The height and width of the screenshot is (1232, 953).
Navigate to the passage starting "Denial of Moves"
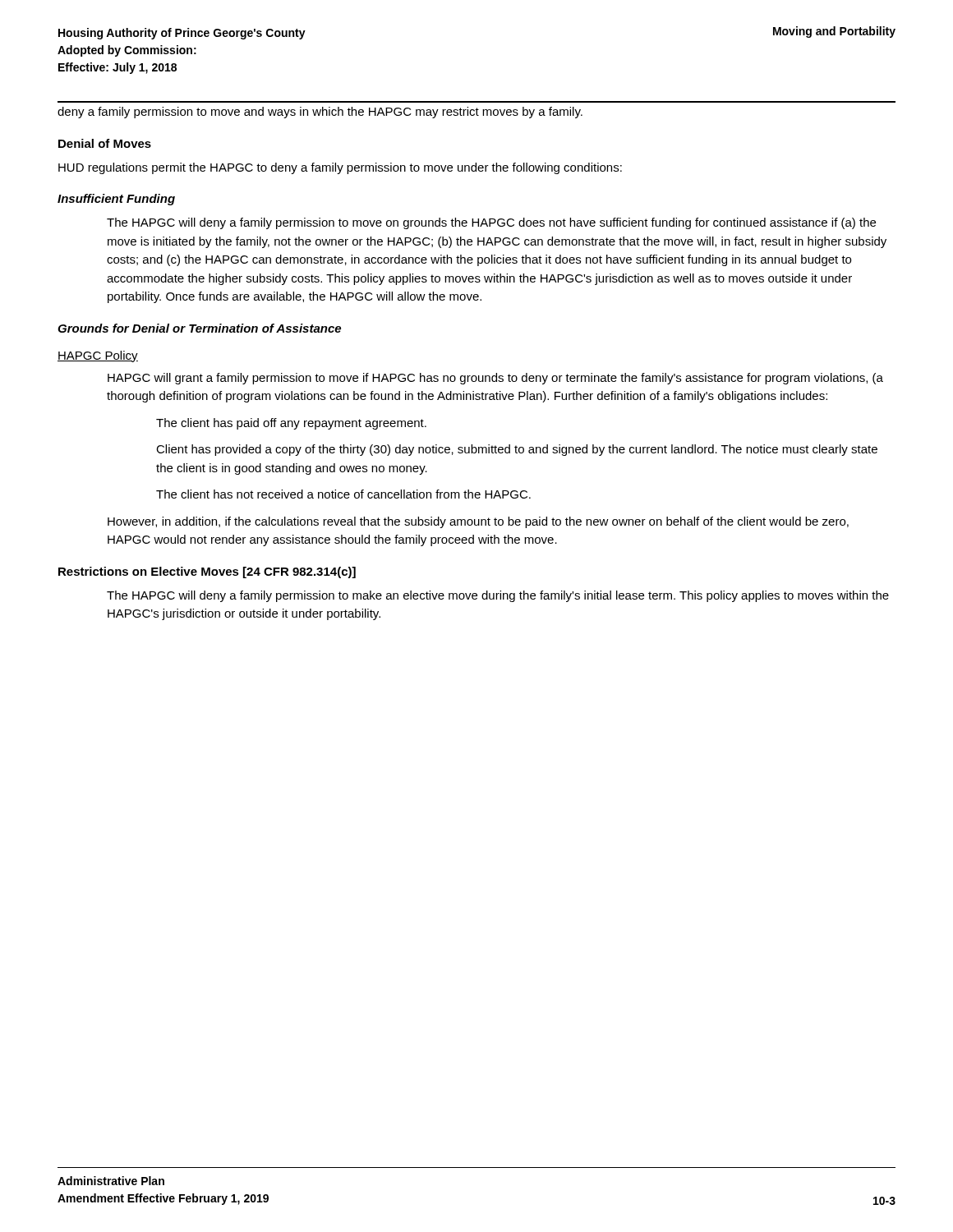point(104,143)
